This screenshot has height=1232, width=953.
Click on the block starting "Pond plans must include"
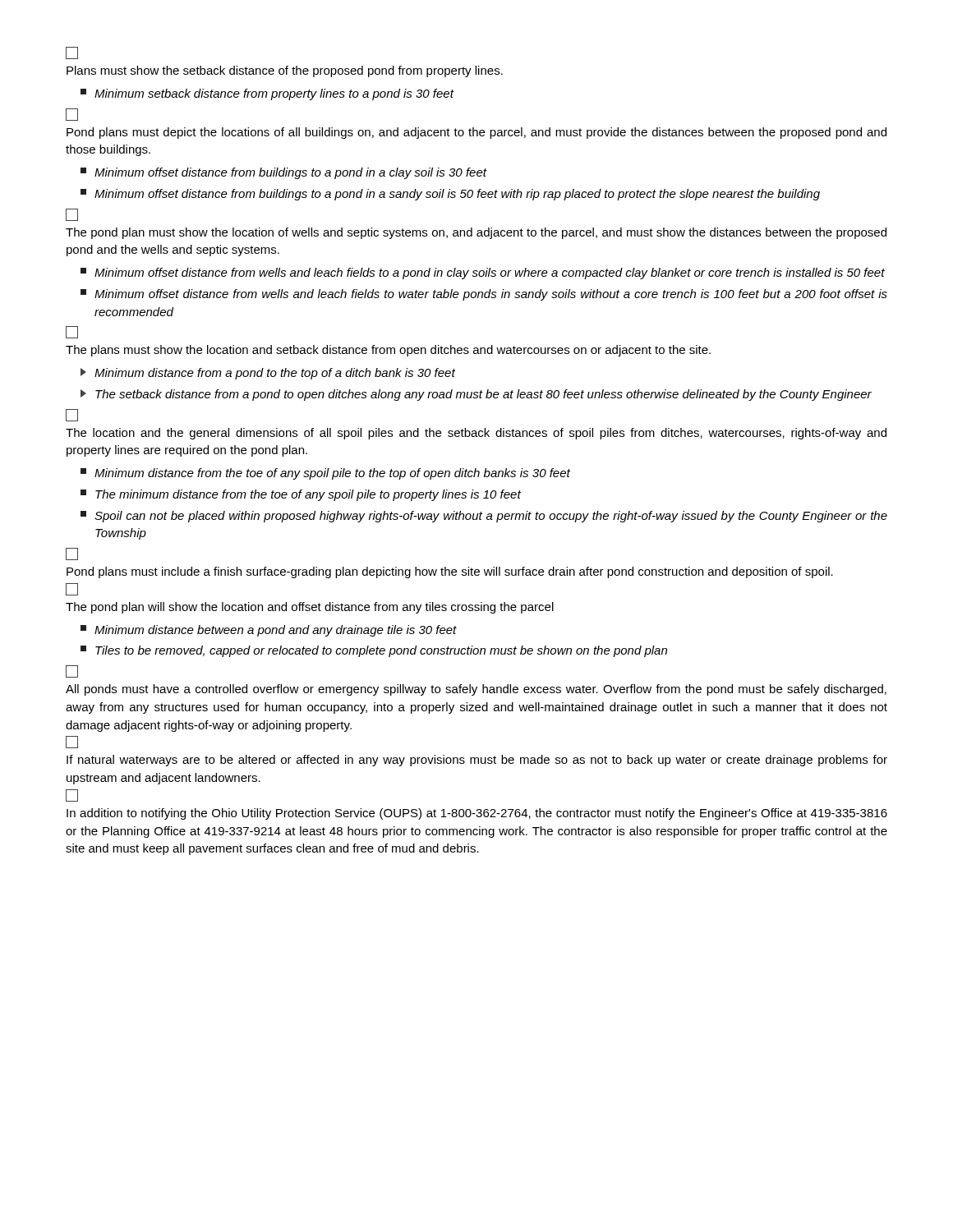pos(476,563)
